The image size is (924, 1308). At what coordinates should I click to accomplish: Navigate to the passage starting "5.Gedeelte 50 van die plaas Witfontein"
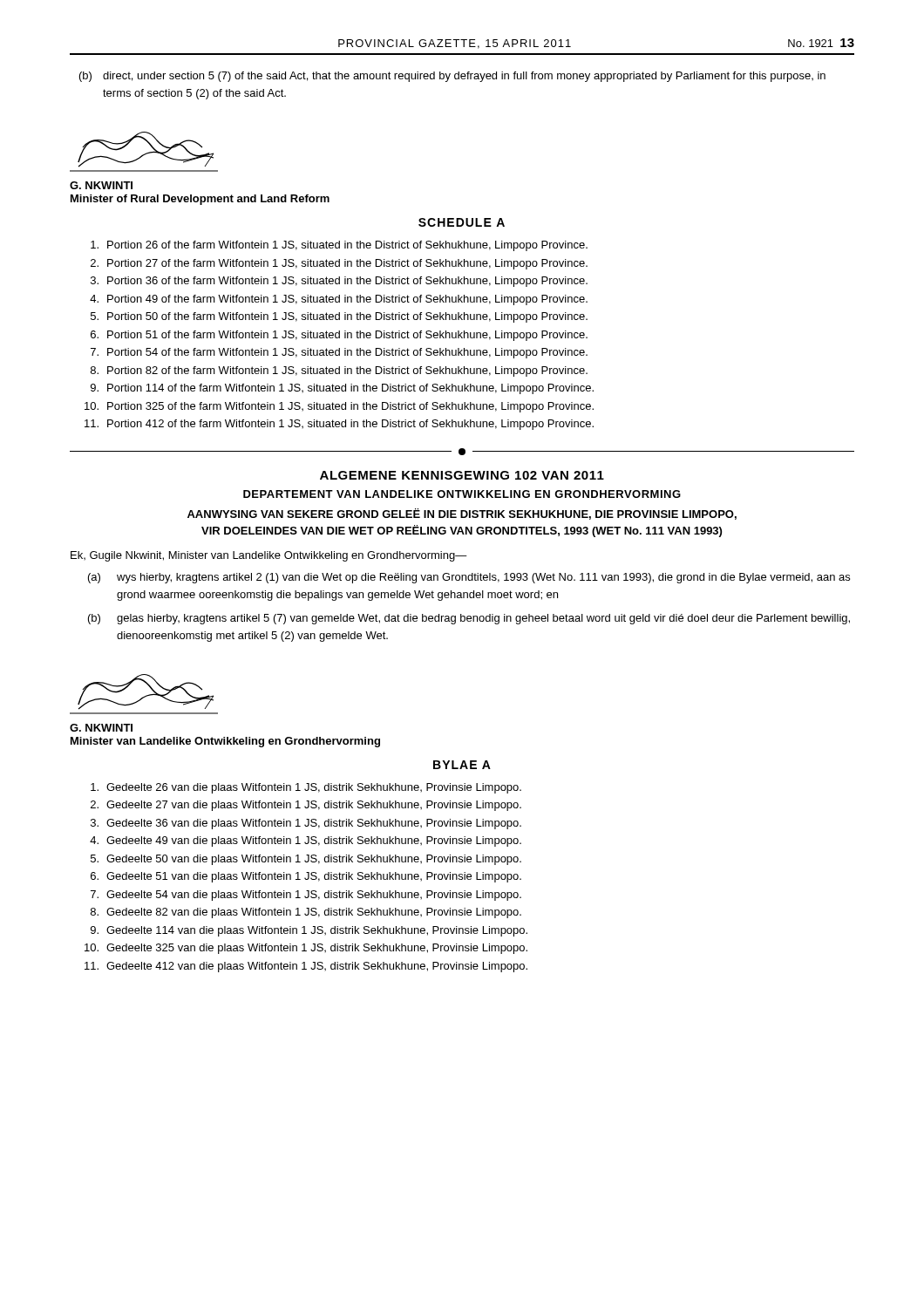coord(296,859)
